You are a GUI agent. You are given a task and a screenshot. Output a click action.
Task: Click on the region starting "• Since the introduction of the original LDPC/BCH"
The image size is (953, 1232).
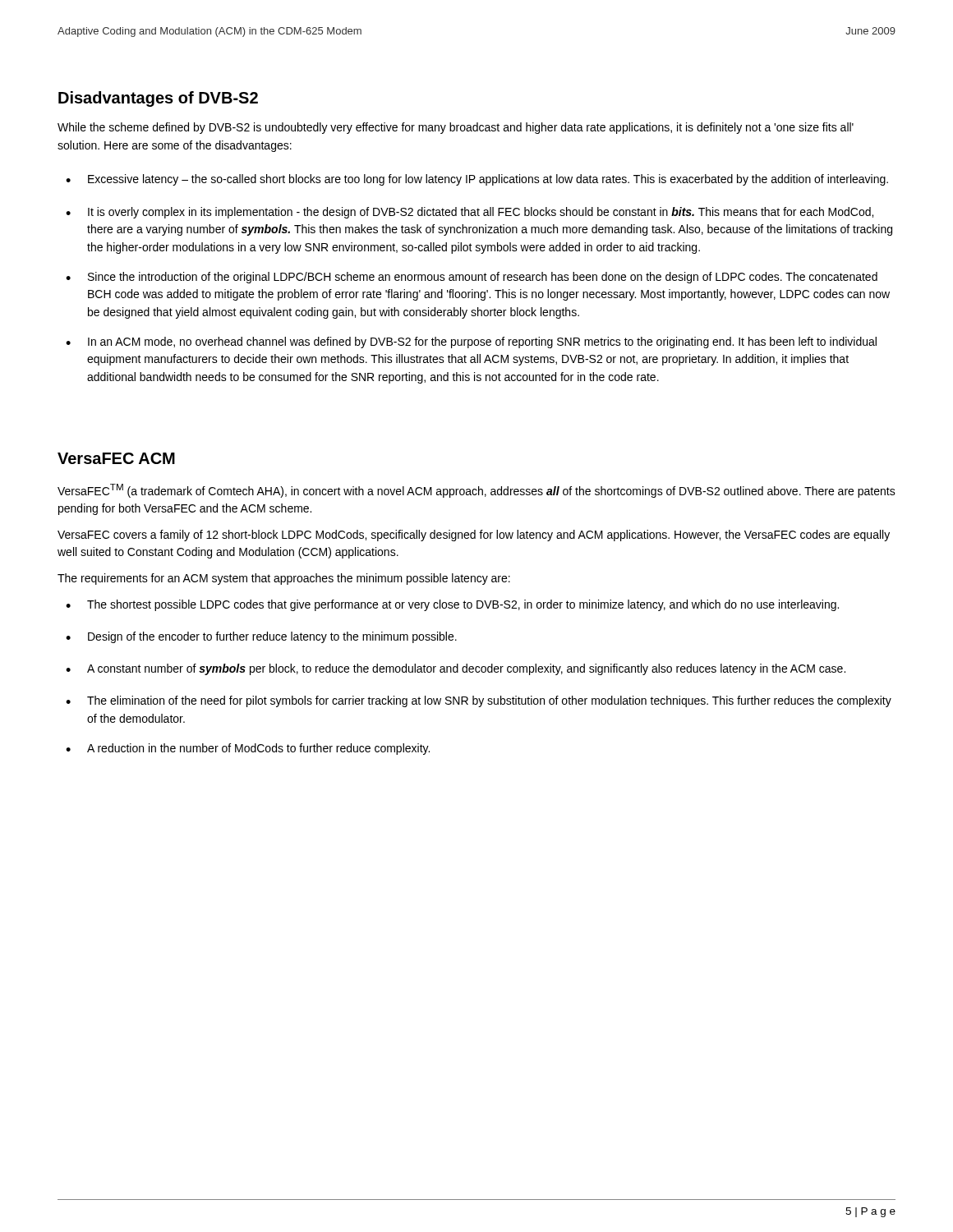click(481, 295)
